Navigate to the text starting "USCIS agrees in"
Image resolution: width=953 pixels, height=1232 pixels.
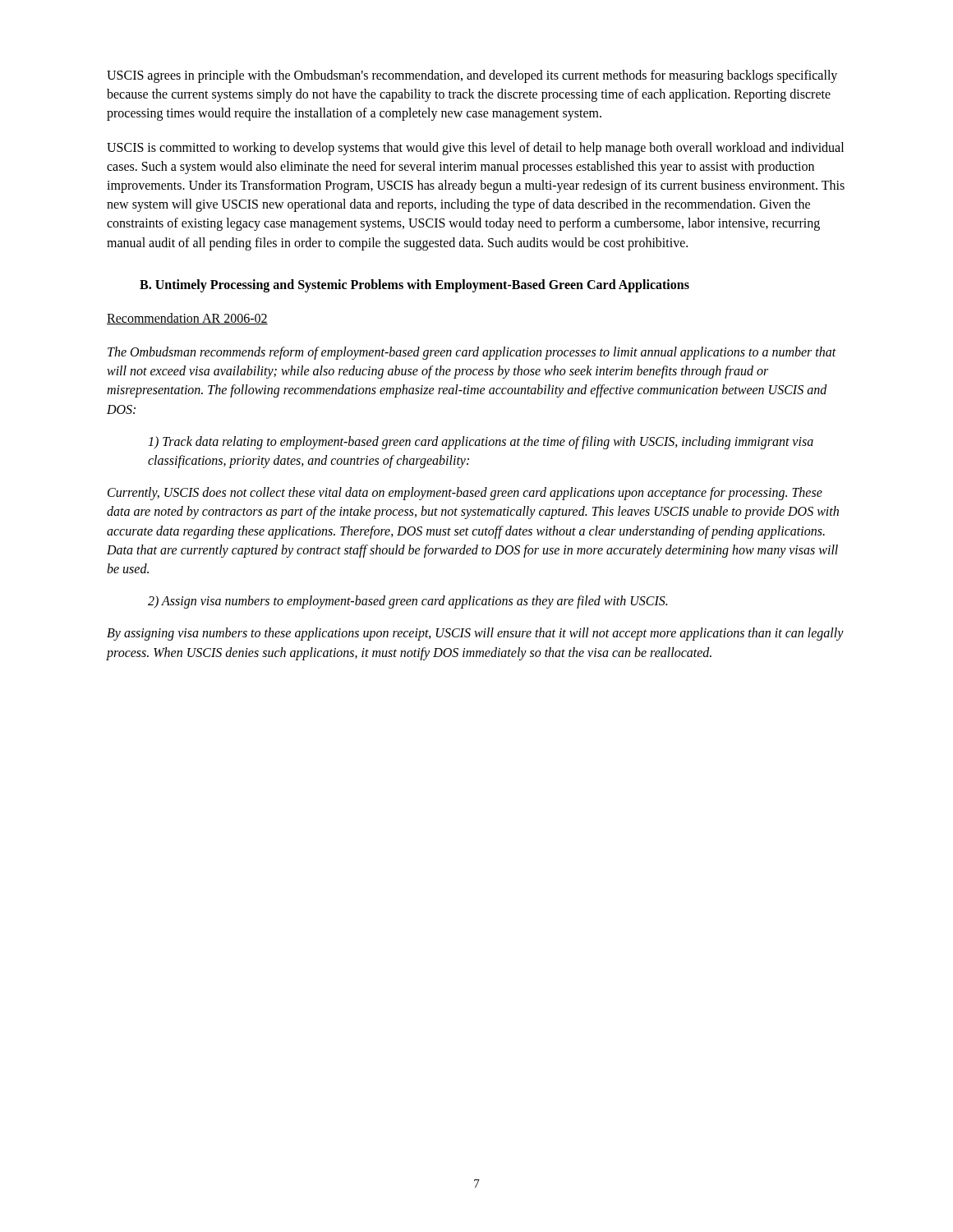[x=472, y=94]
